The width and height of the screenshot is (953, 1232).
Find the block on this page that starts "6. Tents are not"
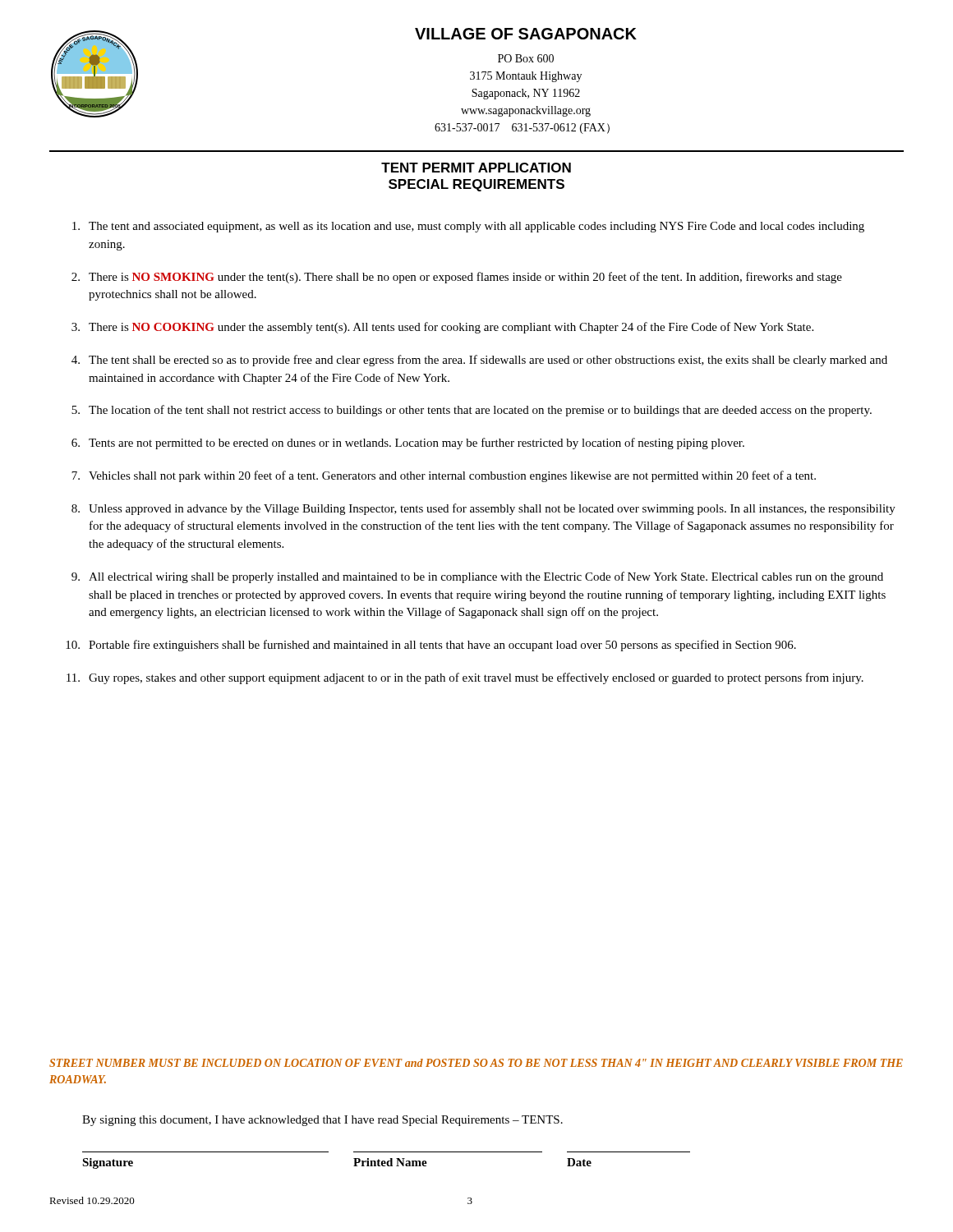click(x=476, y=443)
